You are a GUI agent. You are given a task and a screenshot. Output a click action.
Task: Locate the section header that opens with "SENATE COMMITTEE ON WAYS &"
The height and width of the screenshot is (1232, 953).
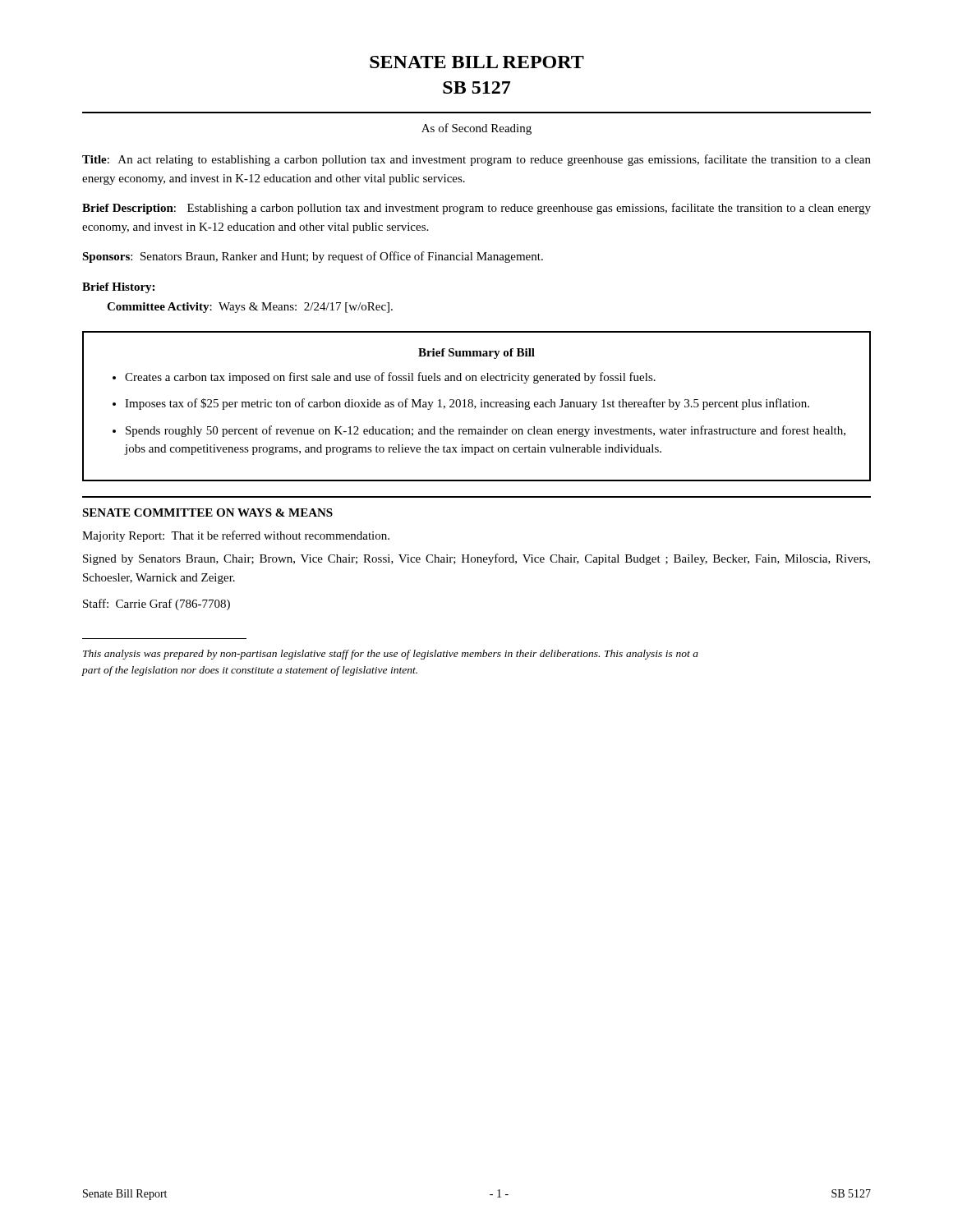pyautogui.click(x=208, y=512)
